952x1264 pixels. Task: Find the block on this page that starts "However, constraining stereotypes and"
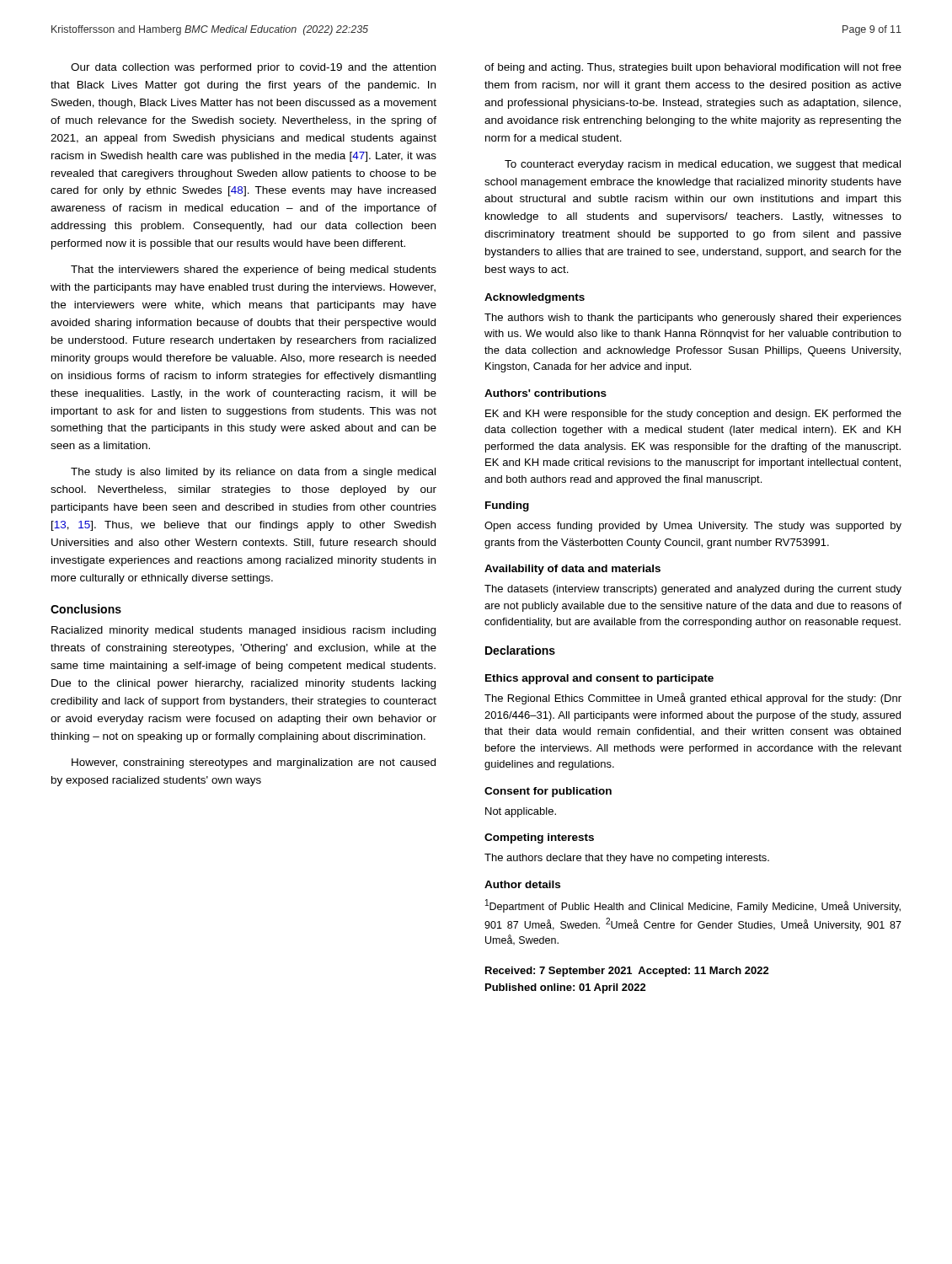[243, 772]
